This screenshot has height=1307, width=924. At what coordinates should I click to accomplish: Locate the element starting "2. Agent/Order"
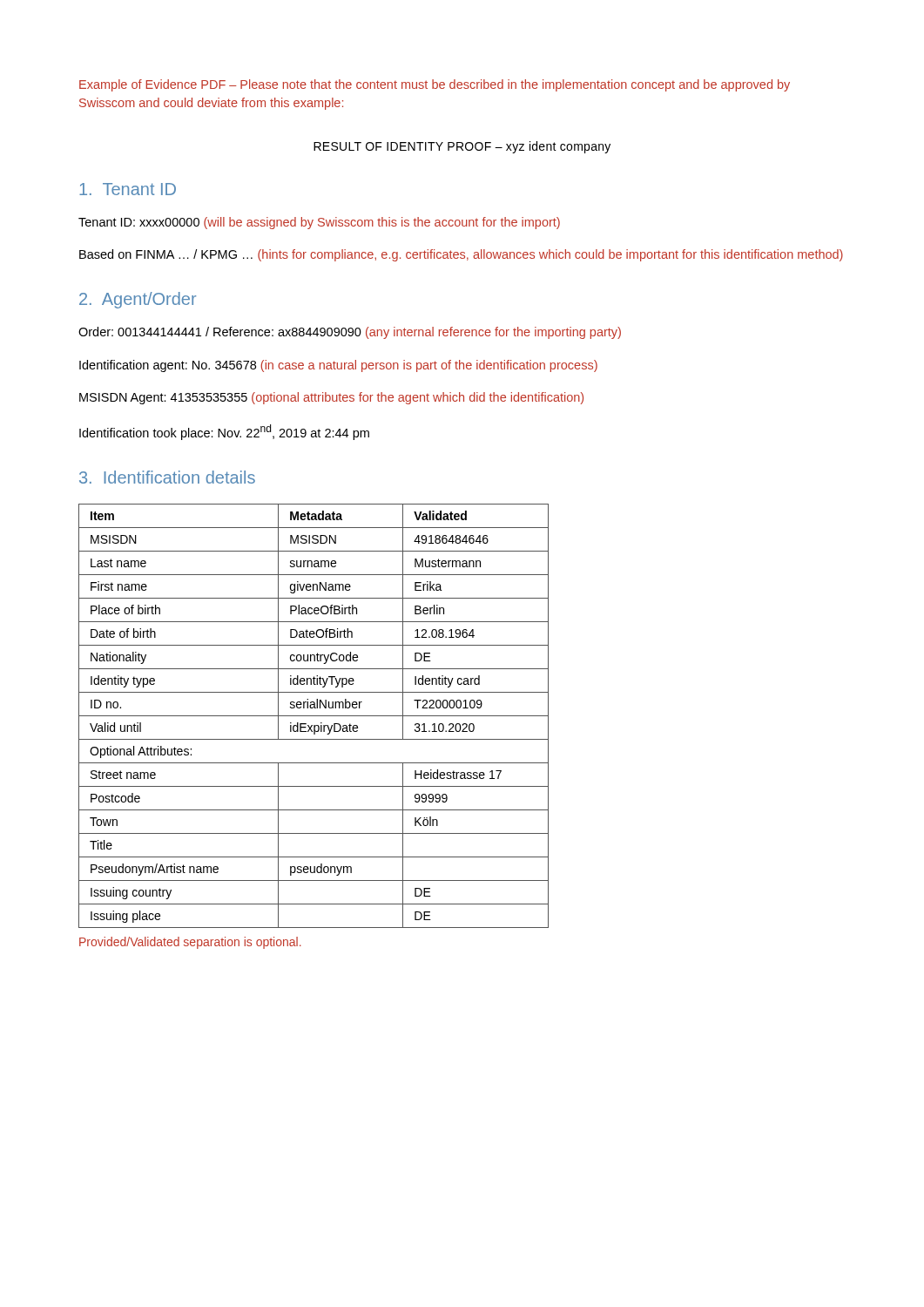click(x=138, y=300)
